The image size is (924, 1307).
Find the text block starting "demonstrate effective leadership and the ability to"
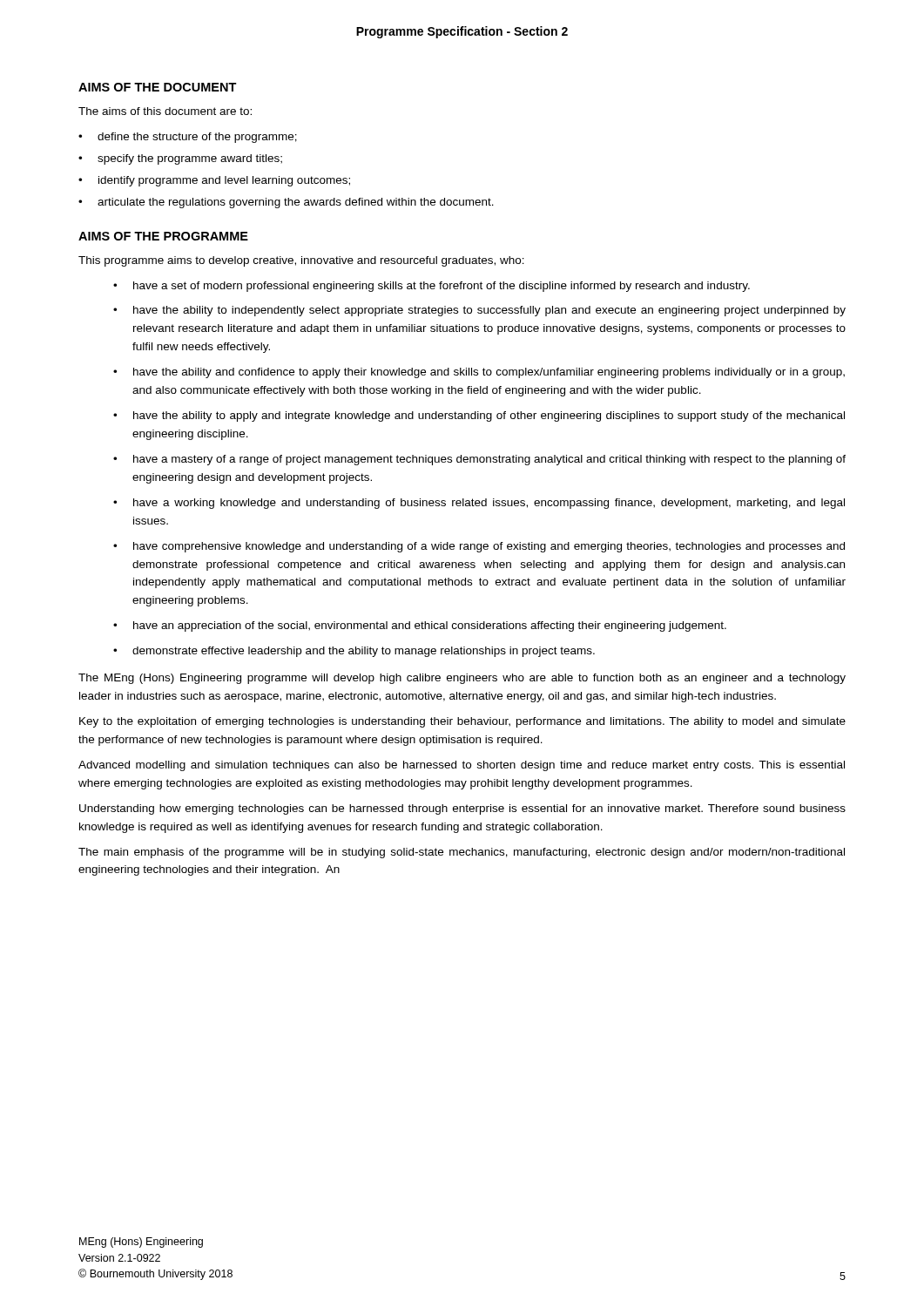tap(364, 651)
